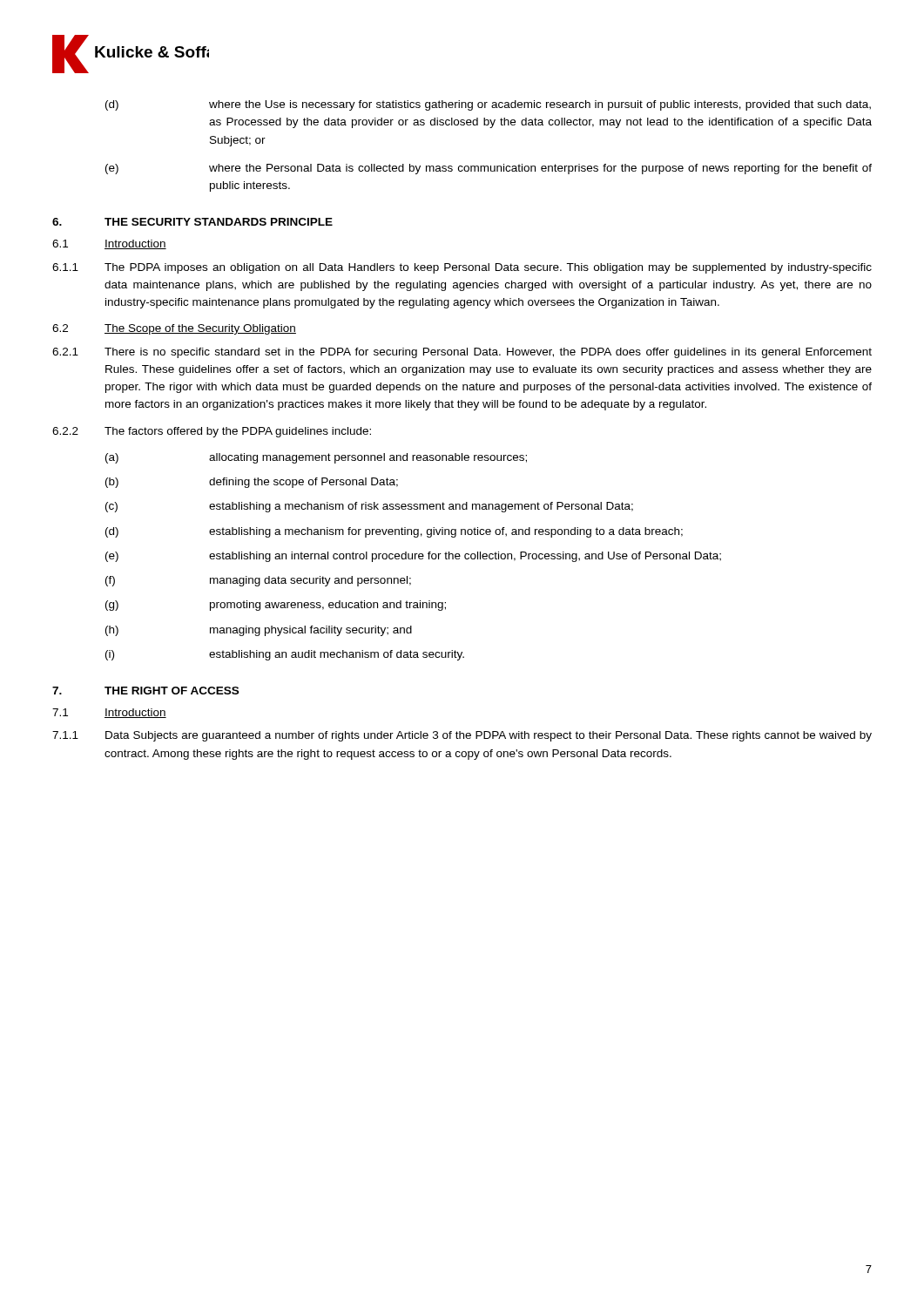Locate the block starting "(d) establishing a mechanism for preventing, giving"
Image resolution: width=924 pixels, height=1307 pixels.
(462, 531)
